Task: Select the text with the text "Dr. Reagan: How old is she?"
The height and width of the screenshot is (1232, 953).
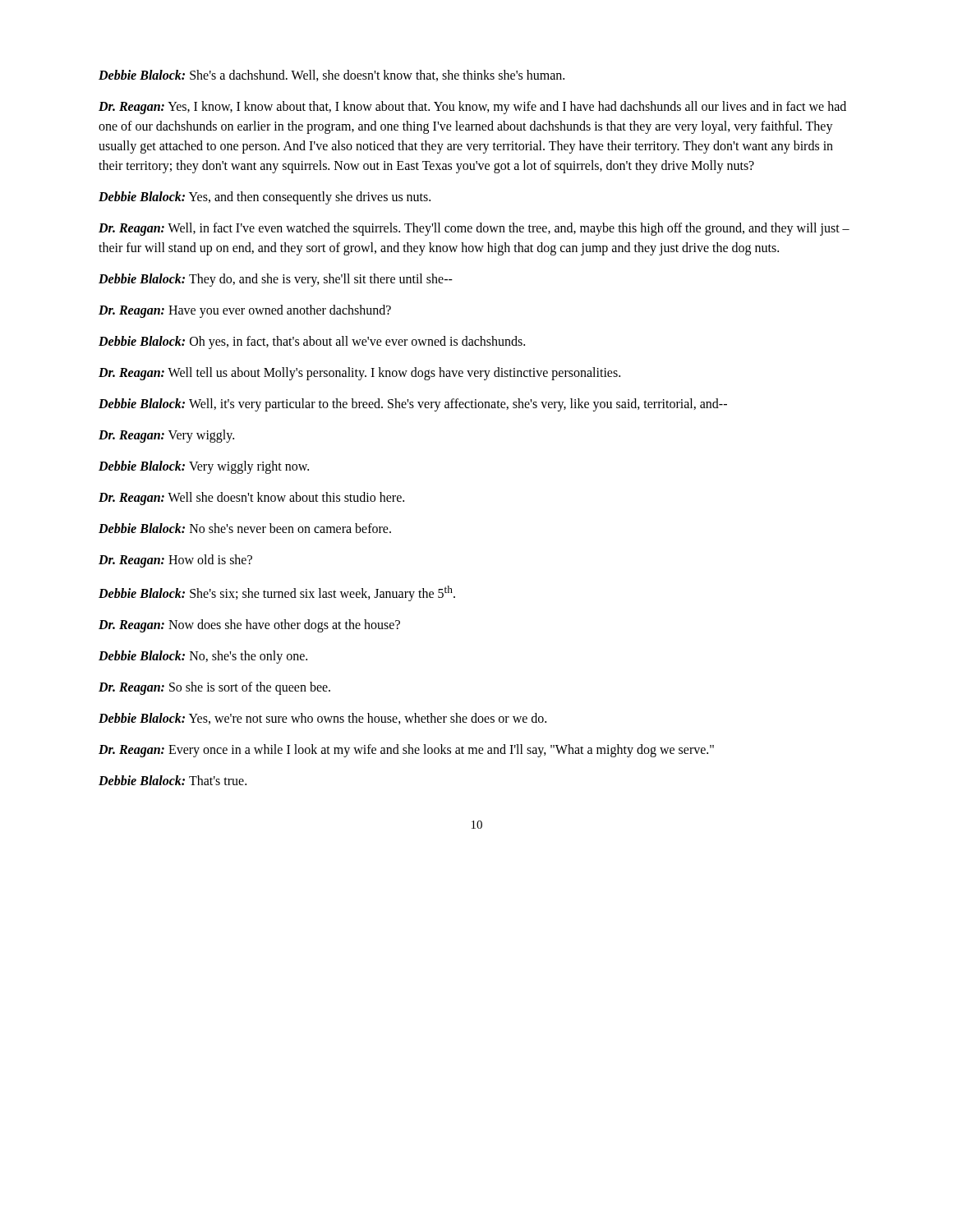Action: (176, 560)
